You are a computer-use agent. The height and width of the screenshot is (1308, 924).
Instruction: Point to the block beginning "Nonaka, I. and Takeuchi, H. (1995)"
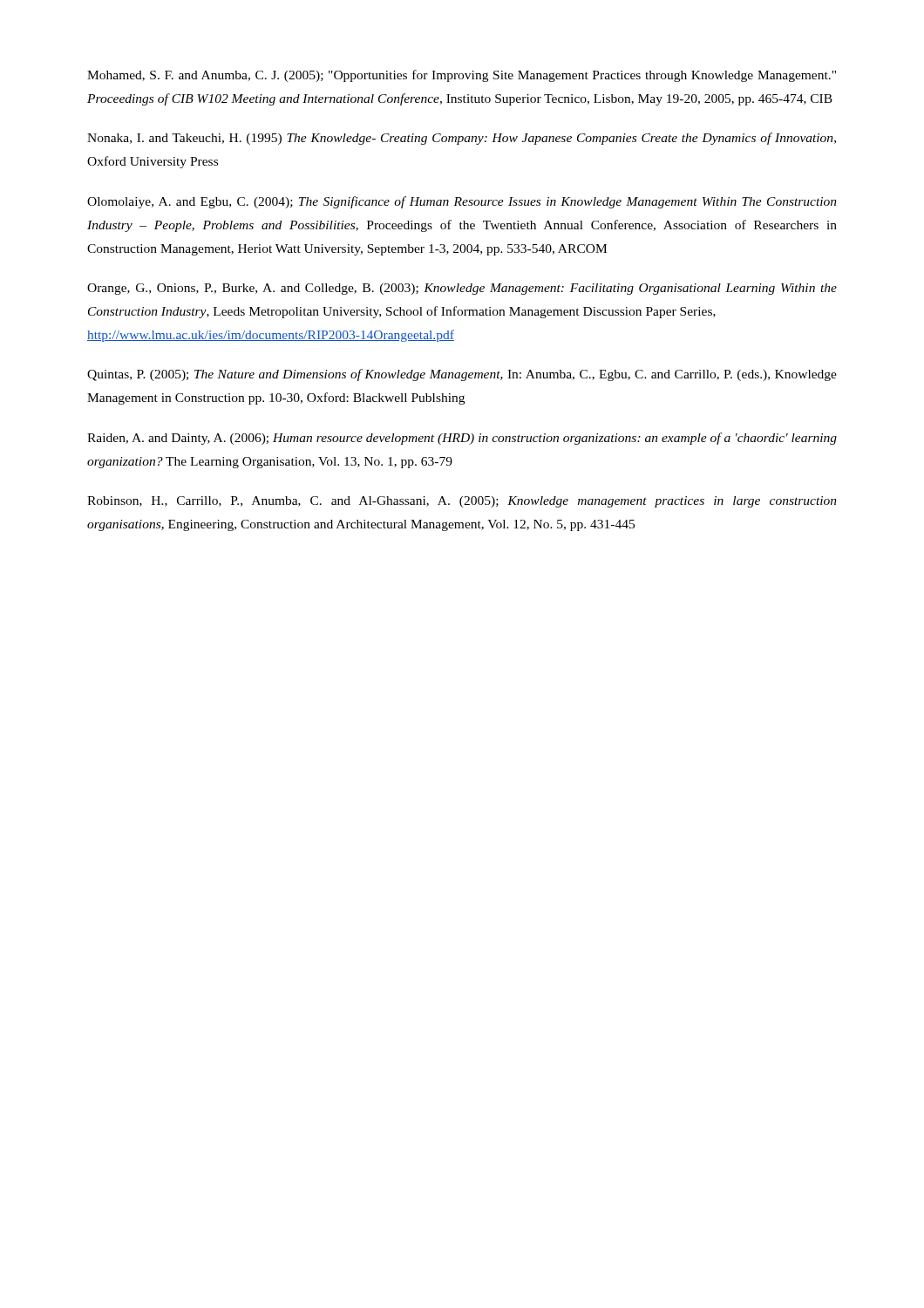(x=462, y=149)
